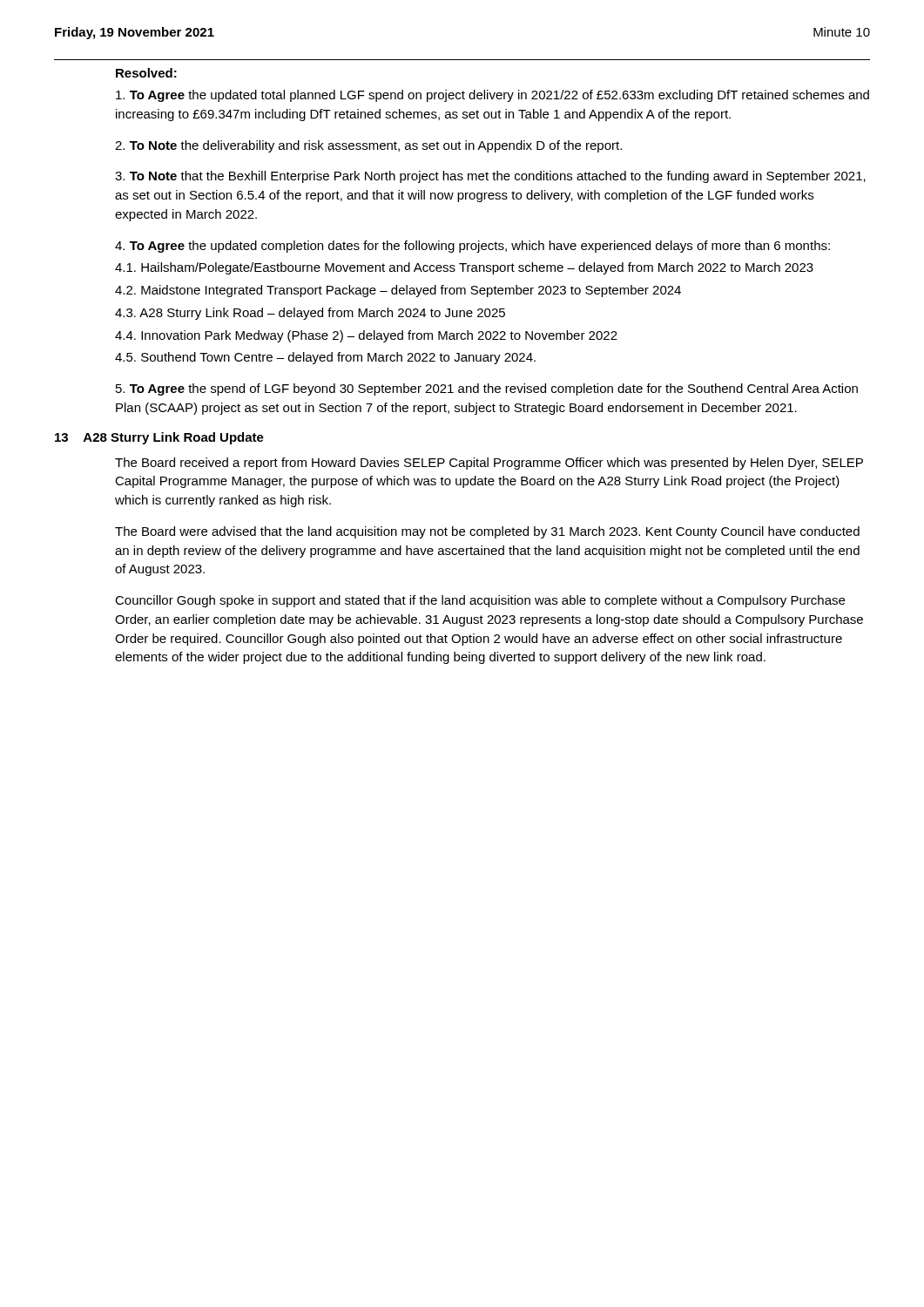Select the text block starting "4.4. Innovation Park Medway (Phase 2) –"
The width and height of the screenshot is (924, 1307).
pyautogui.click(x=366, y=335)
